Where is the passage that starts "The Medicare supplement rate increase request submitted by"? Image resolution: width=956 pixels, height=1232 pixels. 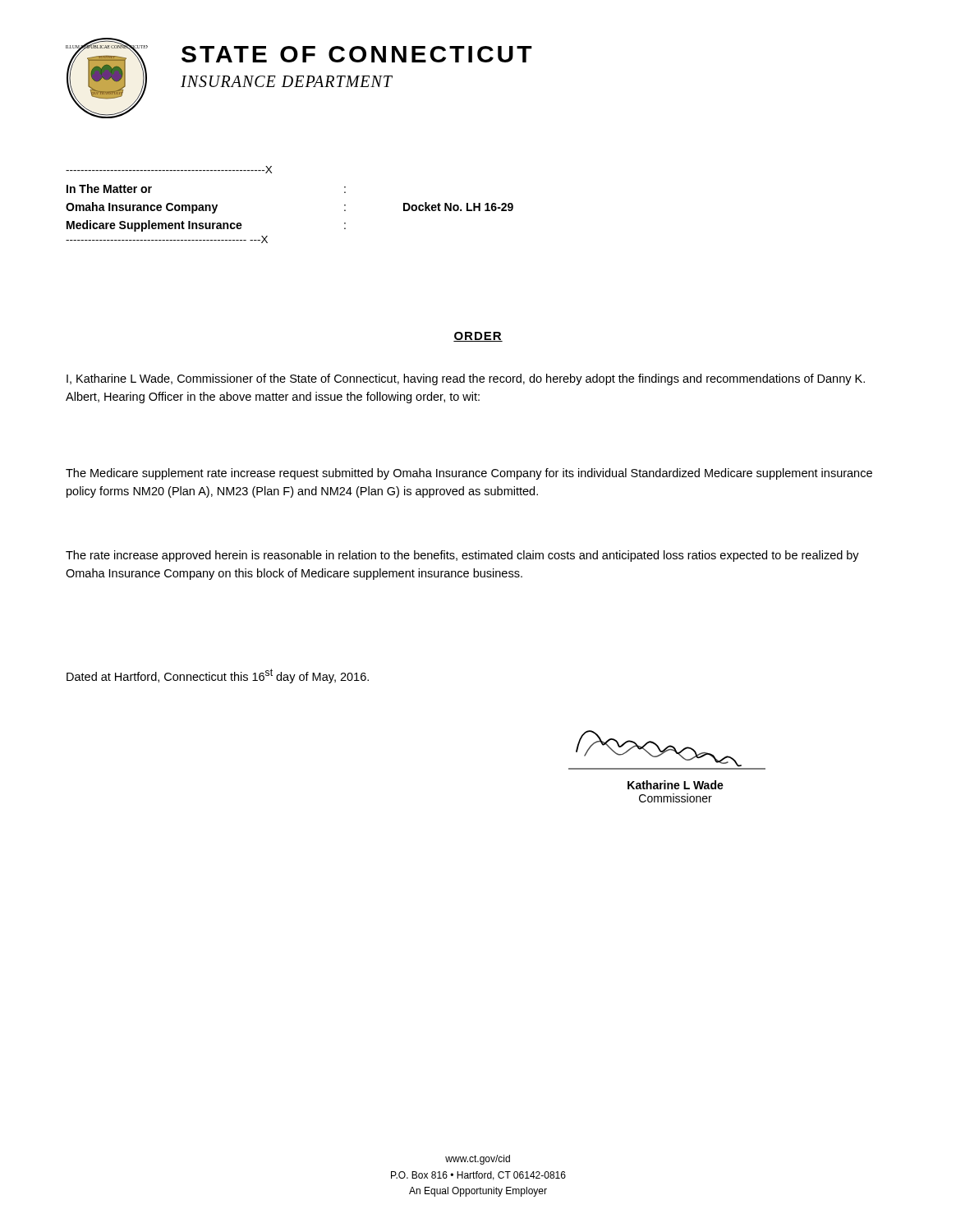tap(469, 482)
